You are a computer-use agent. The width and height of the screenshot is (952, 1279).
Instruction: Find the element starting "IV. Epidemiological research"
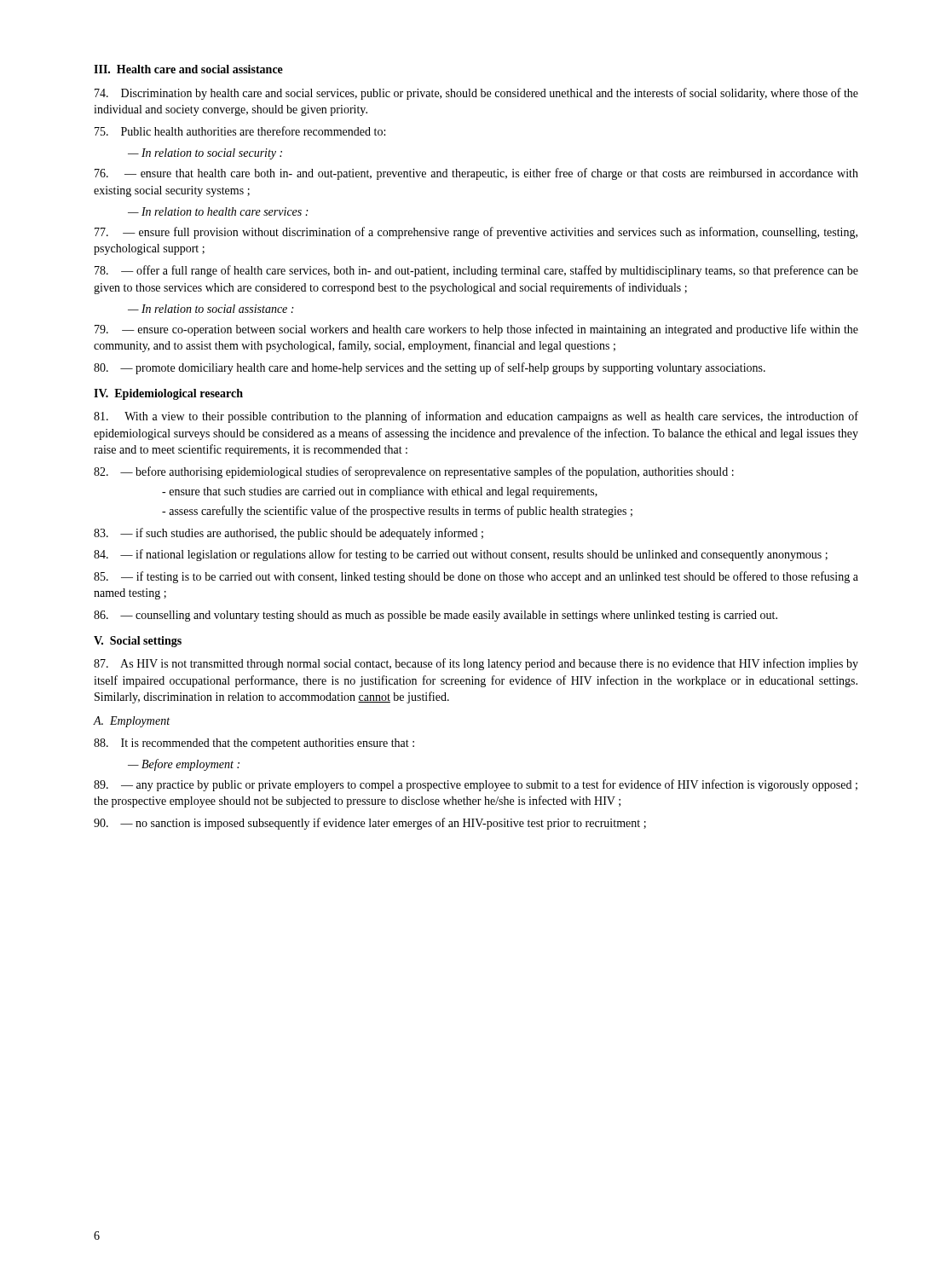168,393
